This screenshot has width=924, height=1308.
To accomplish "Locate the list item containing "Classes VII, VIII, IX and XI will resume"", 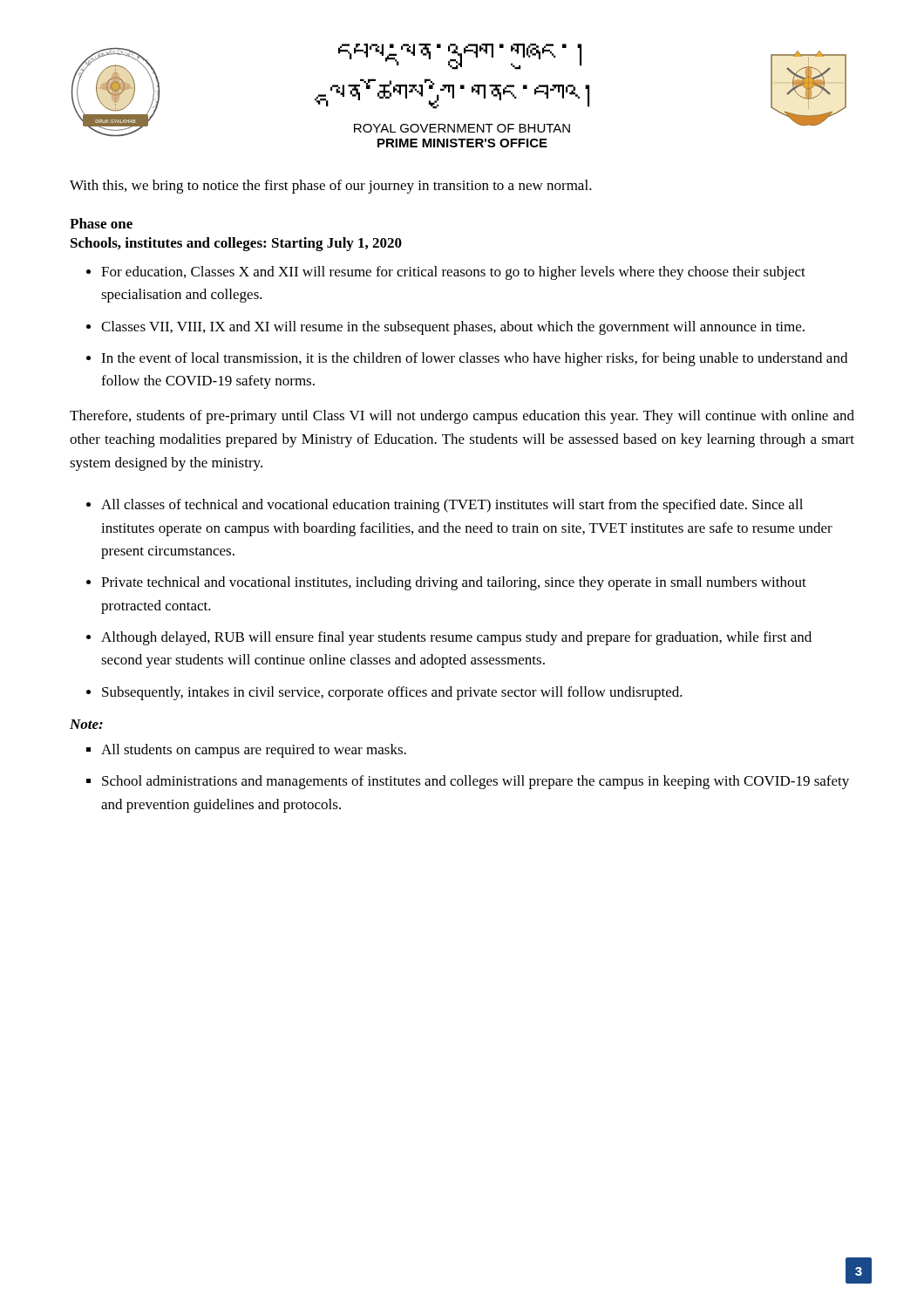I will pos(453,326).
